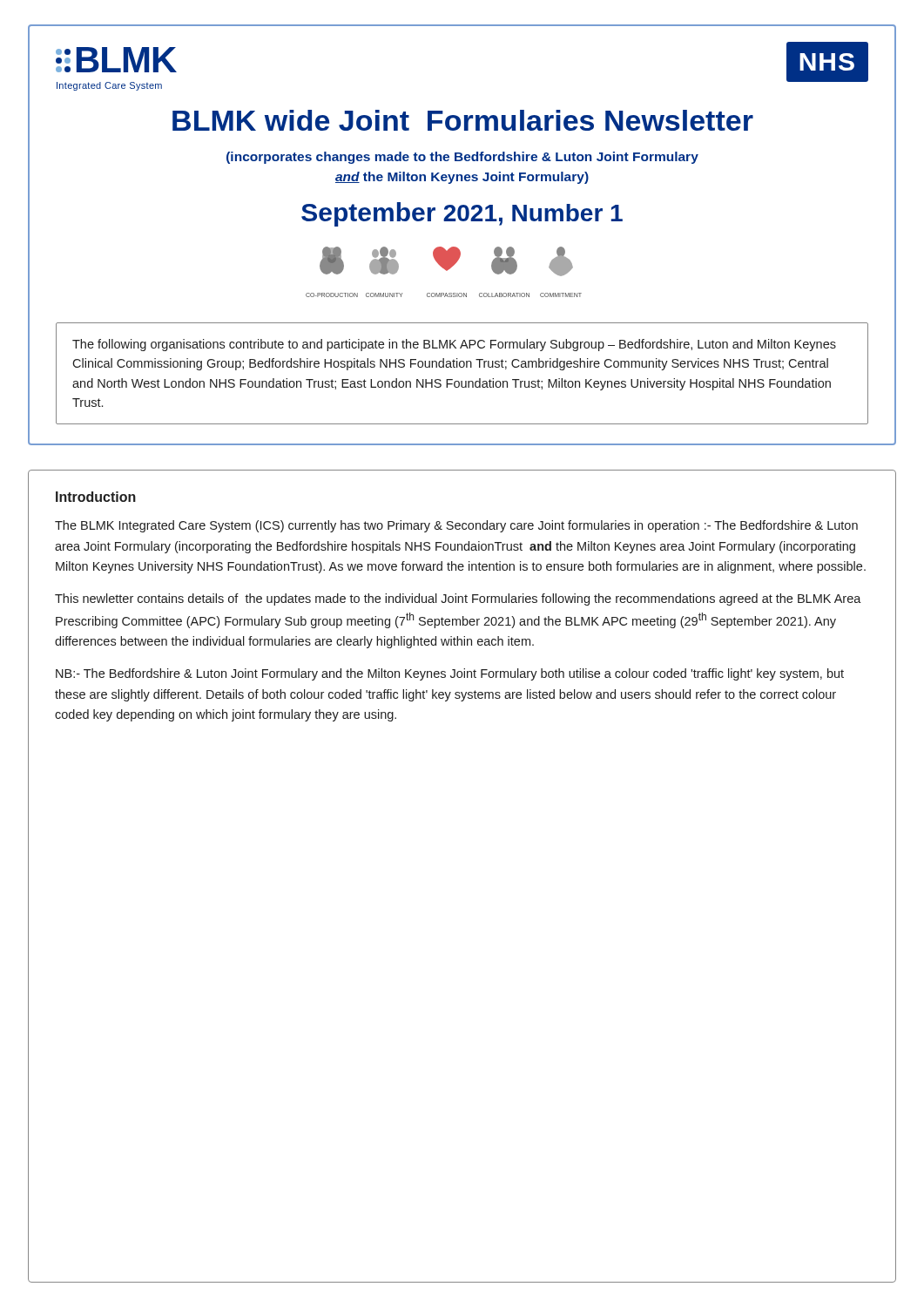Point to the block starting "September 2021, Number"

[462, 212]
